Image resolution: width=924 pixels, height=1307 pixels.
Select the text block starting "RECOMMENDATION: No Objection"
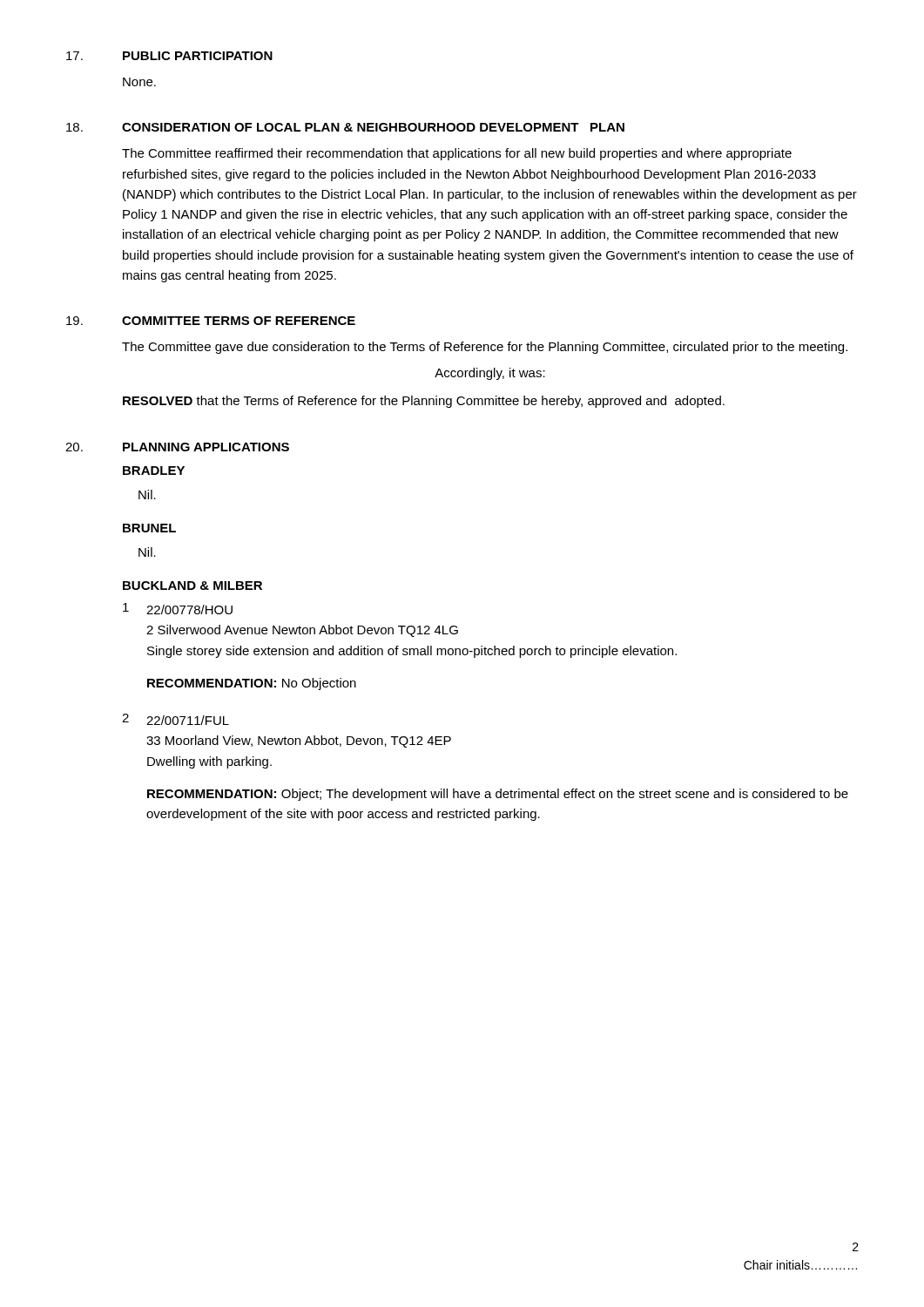point(251,682)
